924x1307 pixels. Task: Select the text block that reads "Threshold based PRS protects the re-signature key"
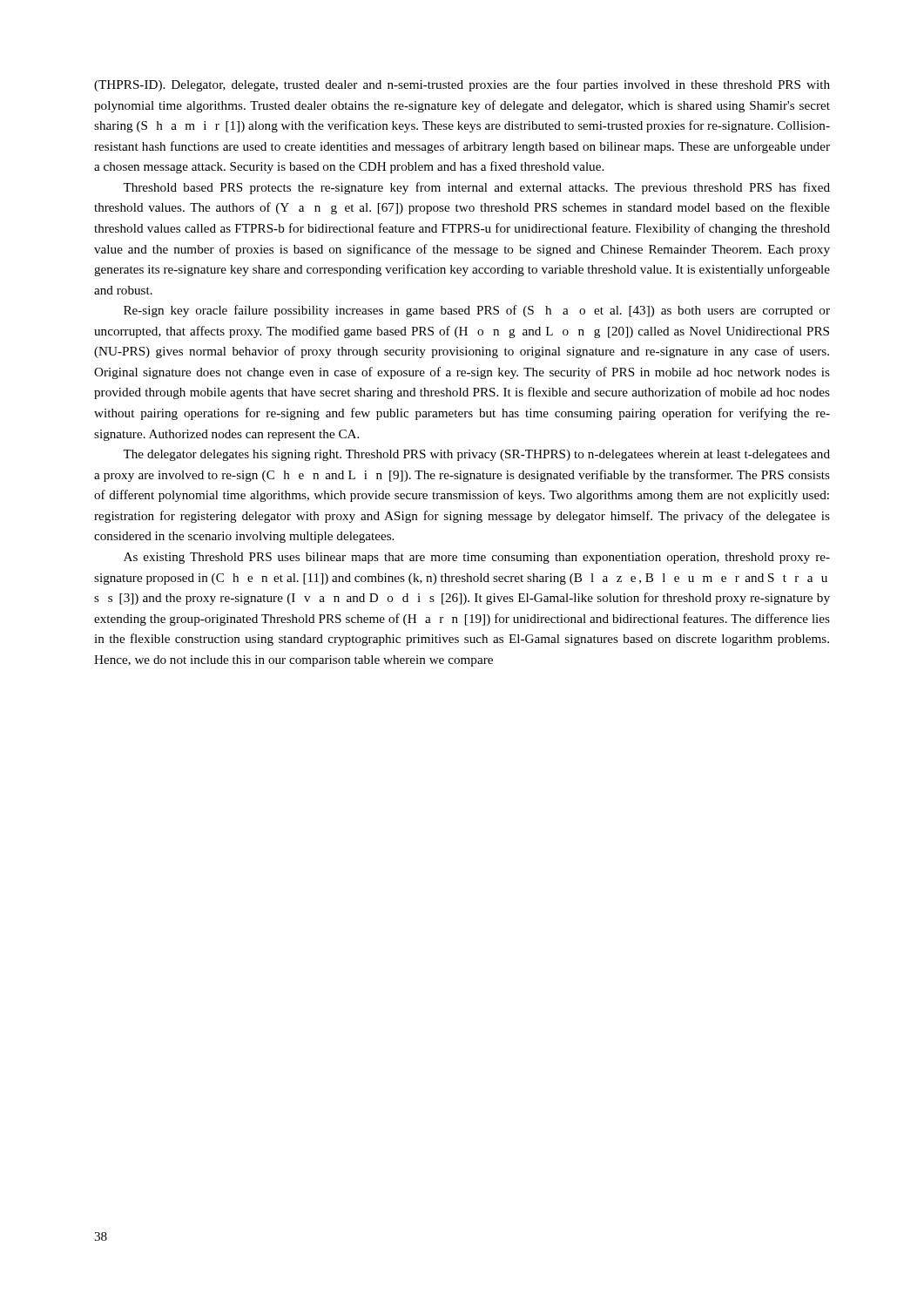pyautogui.click(x=462, y=238)
